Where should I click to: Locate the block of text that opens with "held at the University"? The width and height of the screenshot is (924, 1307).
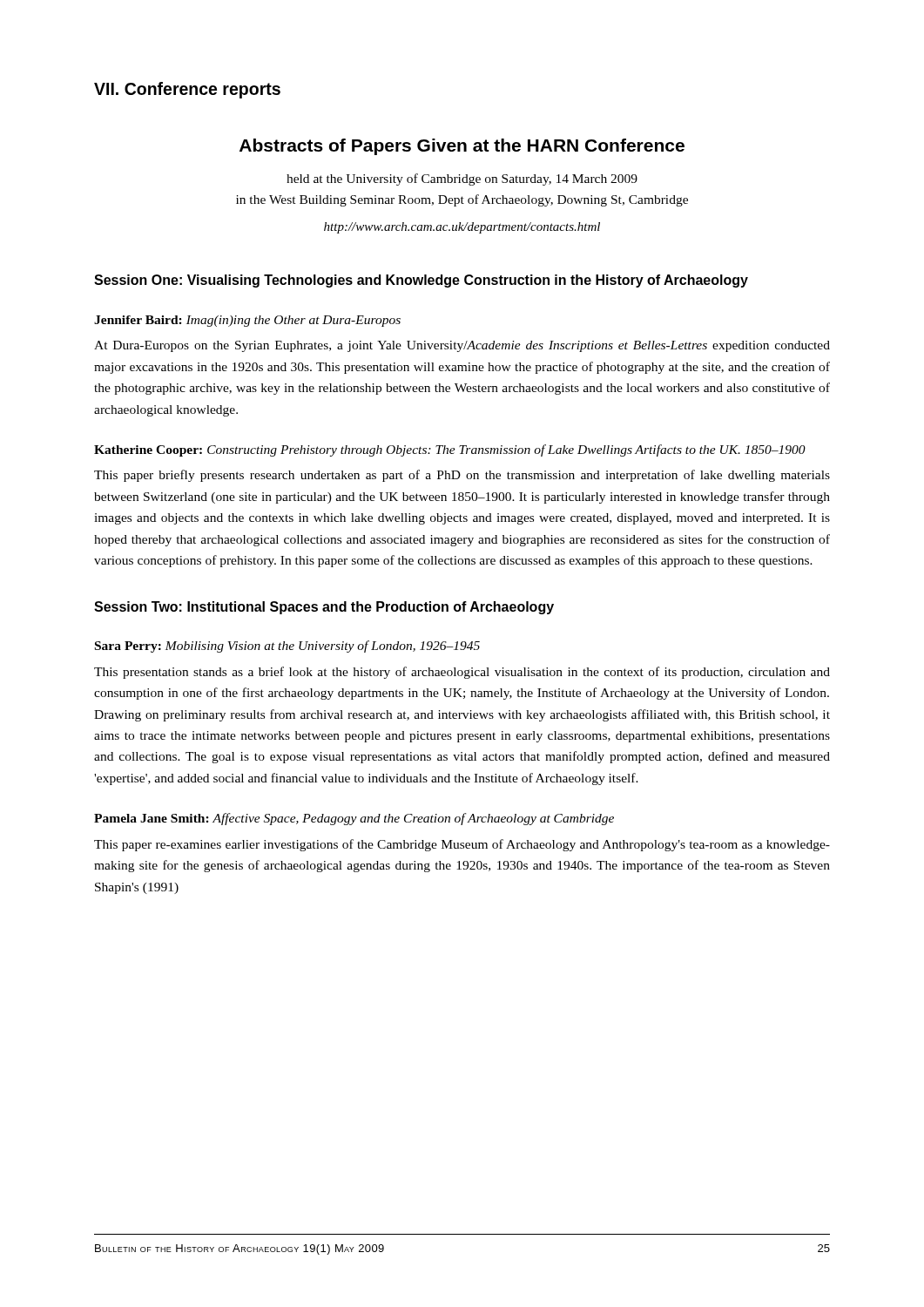point(462,189)
